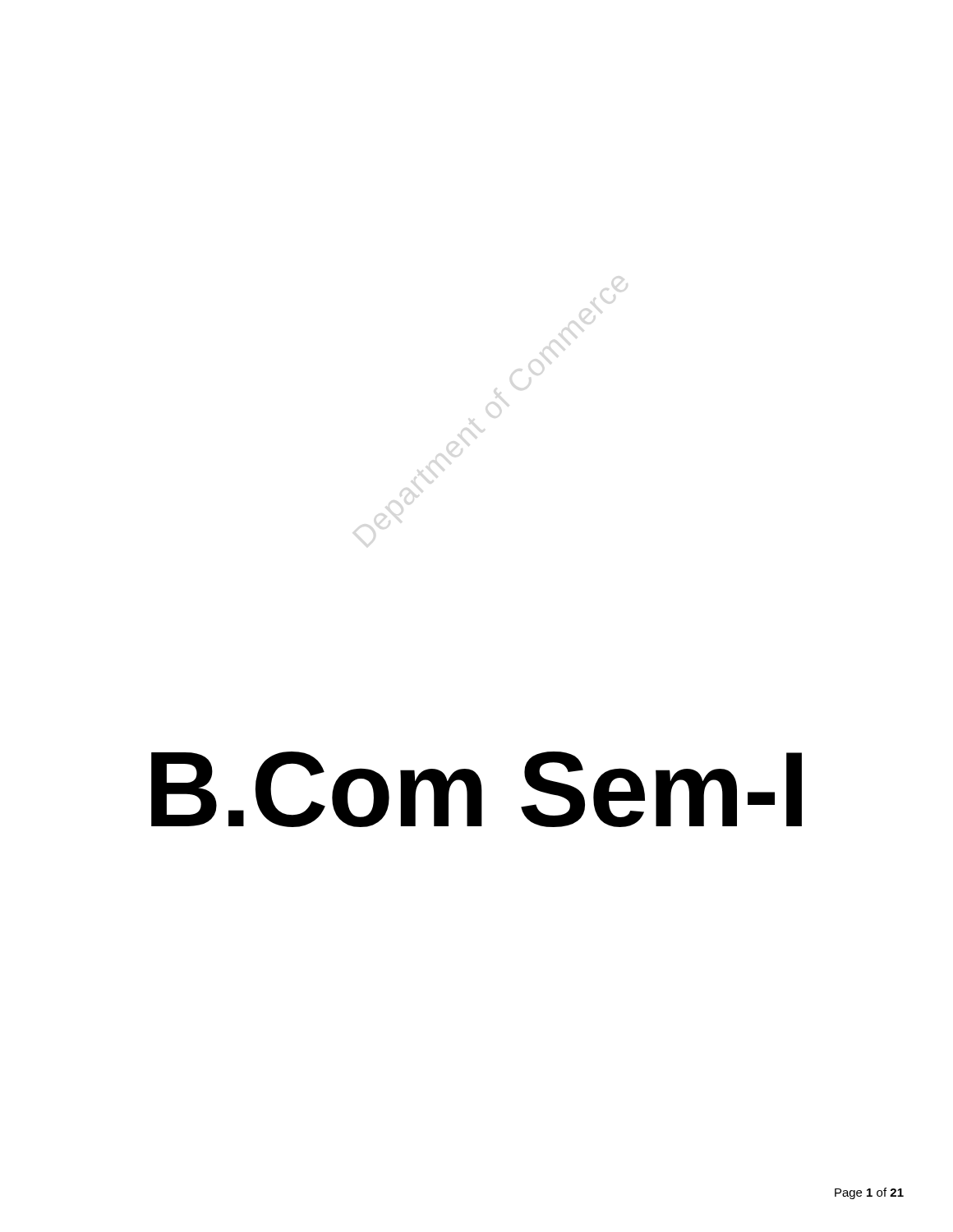This screenshot has width=953, height=1232.
Task: Point to the text starting "B.Com Sem-I"
Action: point(476,790)
